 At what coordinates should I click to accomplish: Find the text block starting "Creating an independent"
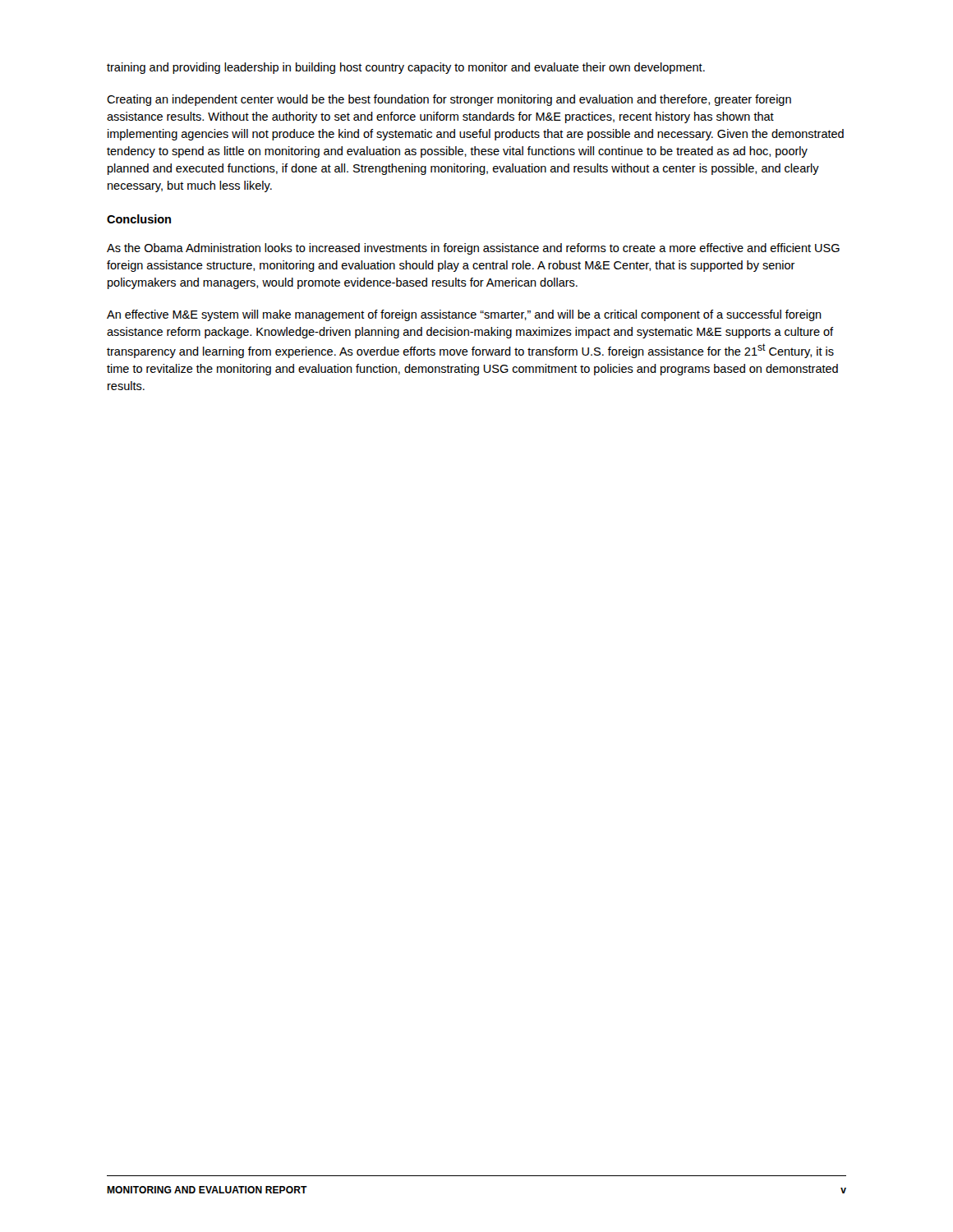click(476, 143)
